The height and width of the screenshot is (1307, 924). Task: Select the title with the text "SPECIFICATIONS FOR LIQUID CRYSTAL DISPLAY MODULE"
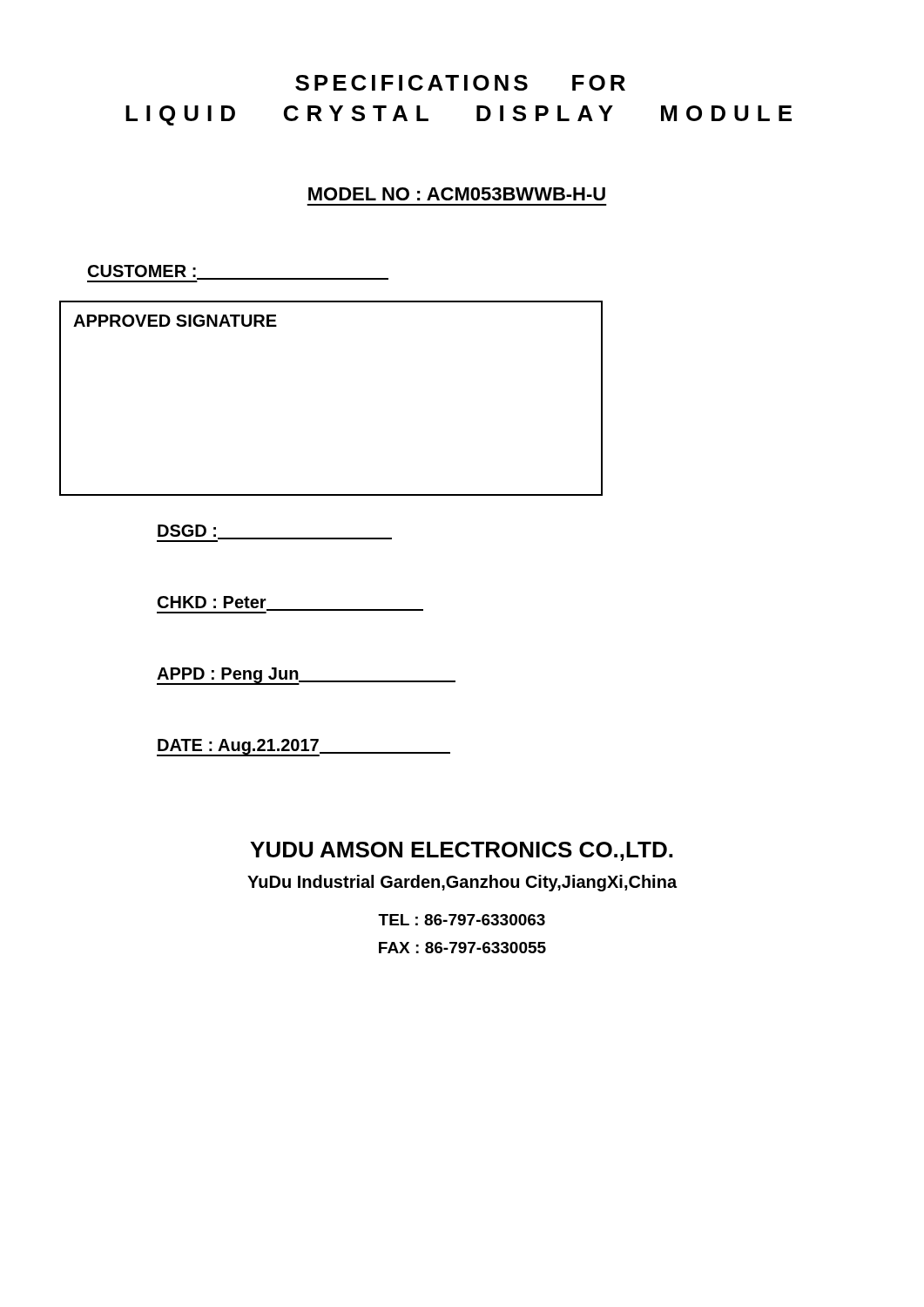(462, 98)
